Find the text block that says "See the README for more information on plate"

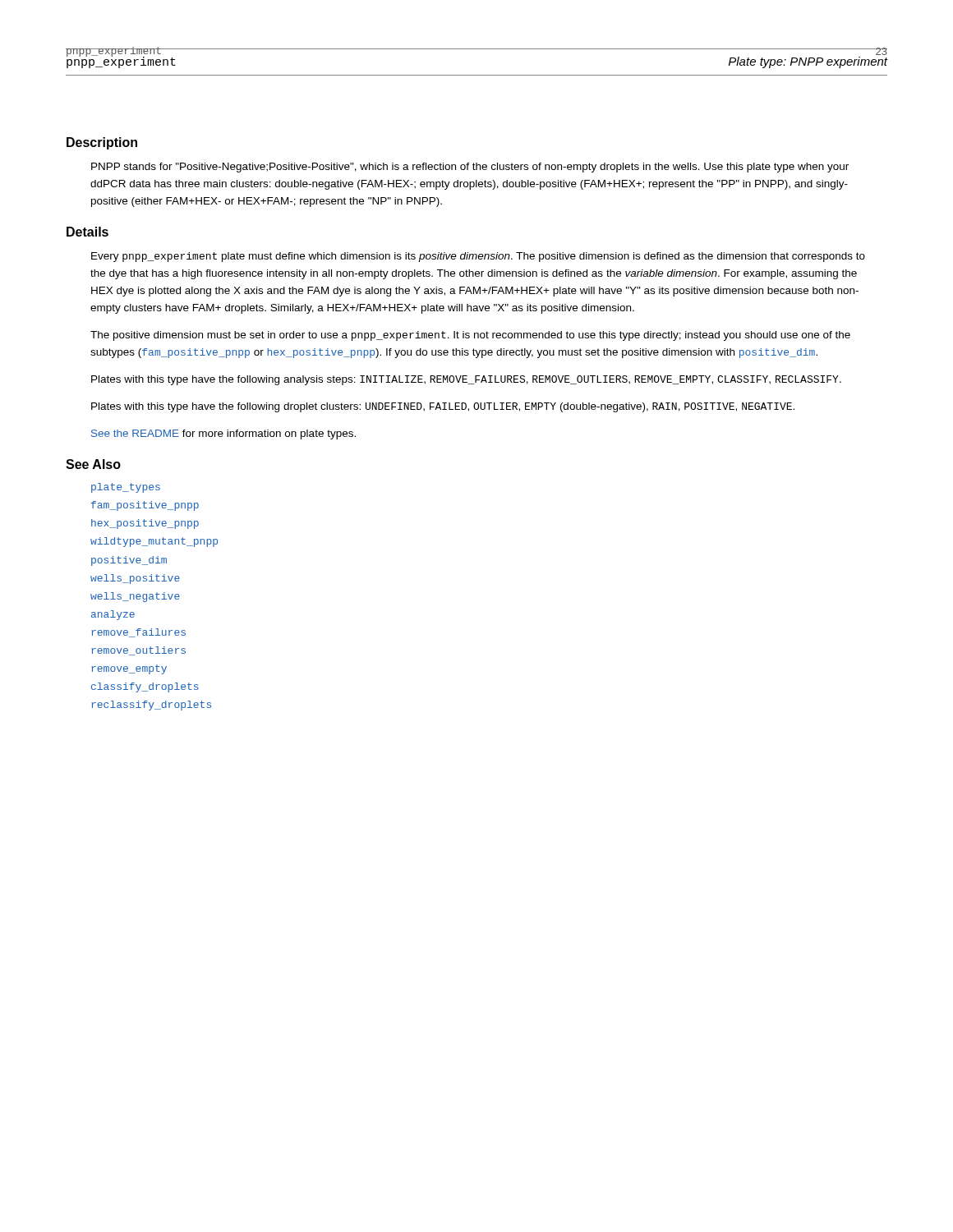224,433
